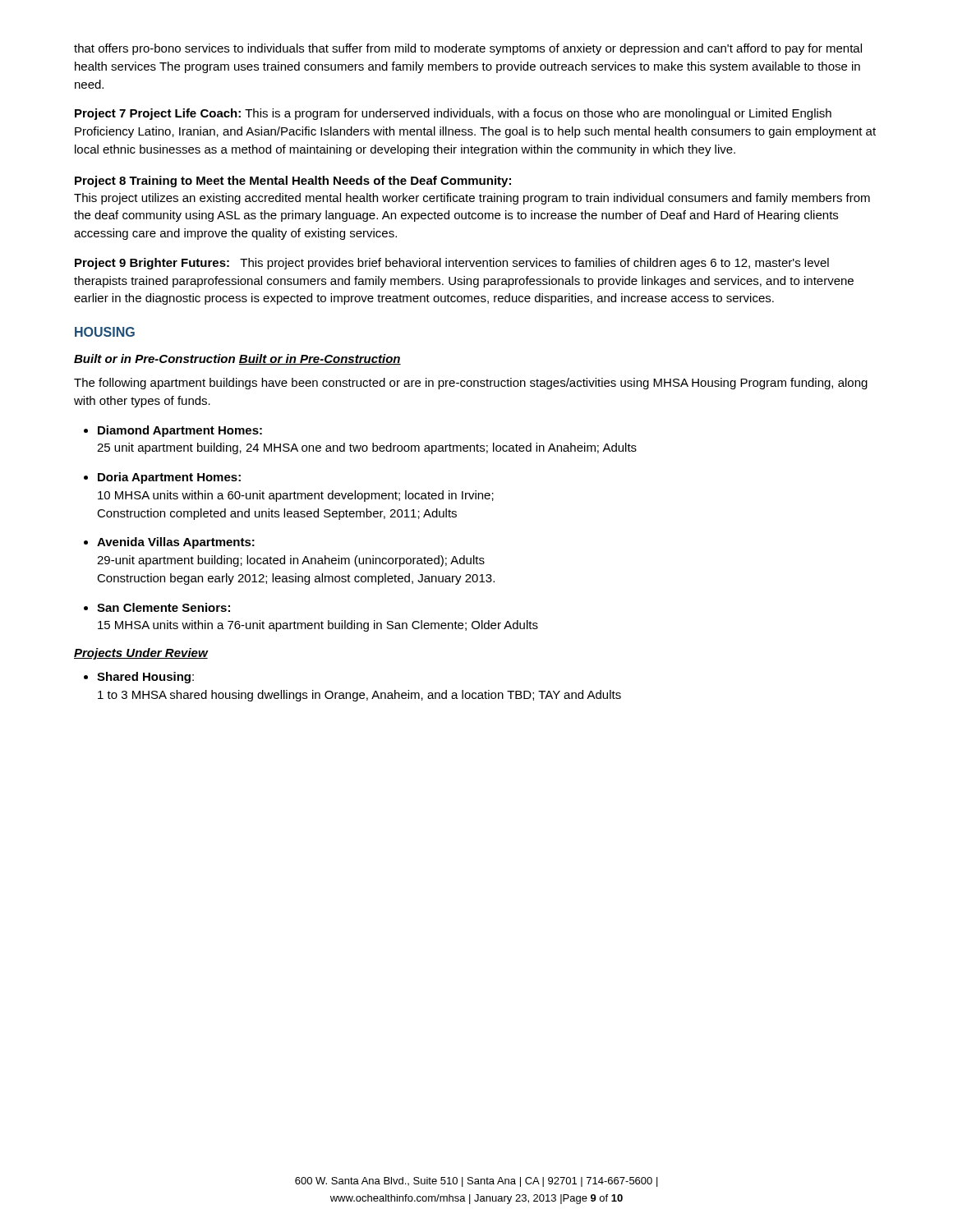Point to the region starting "Project 8 Training to Meet the Mental Health"
Image resolution: width=953 pixels, height=1232 pixels.
pos(293,180)
